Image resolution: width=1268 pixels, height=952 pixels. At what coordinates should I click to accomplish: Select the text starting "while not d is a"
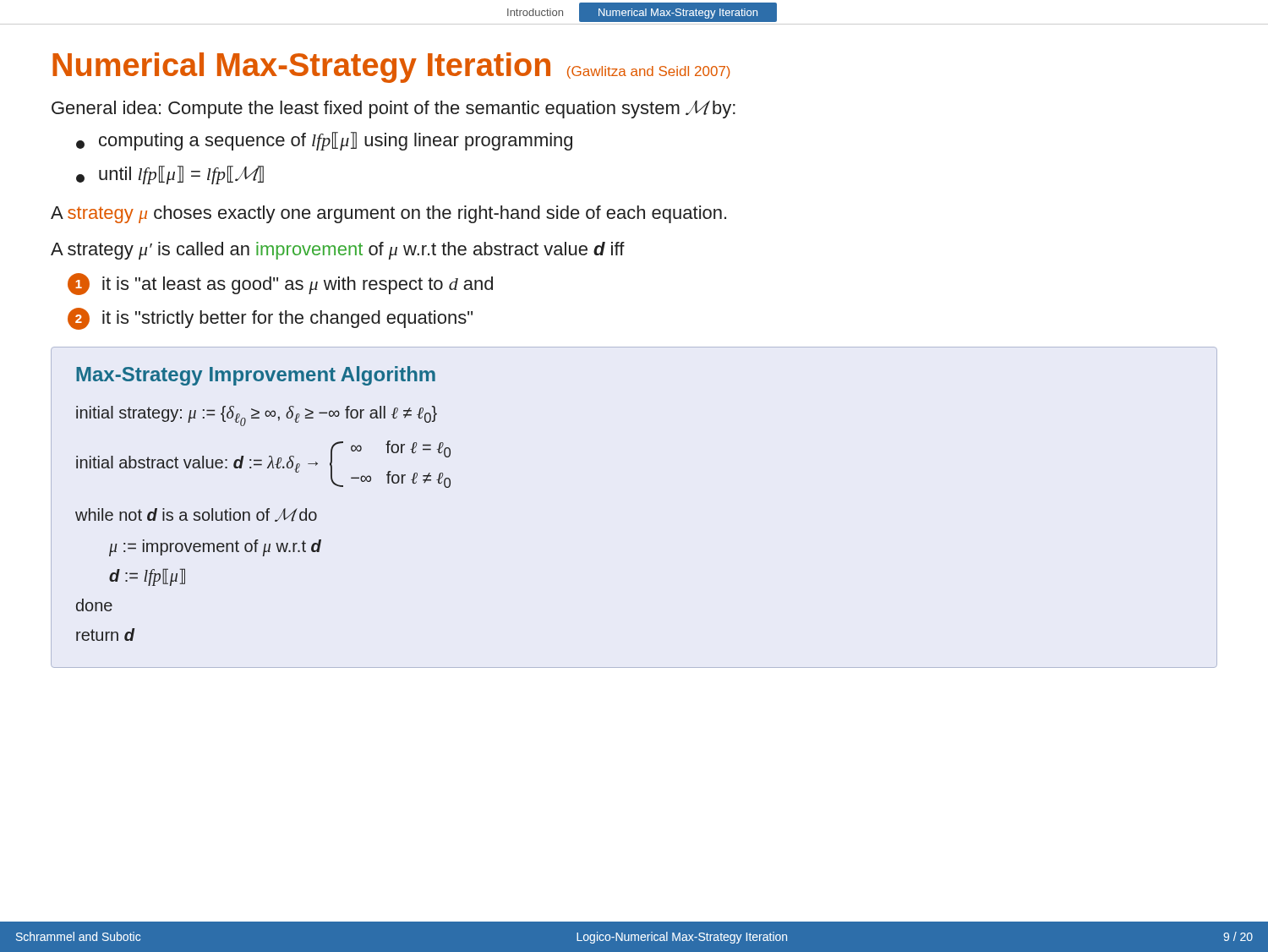pyautogui.click(x=196, y=515)
